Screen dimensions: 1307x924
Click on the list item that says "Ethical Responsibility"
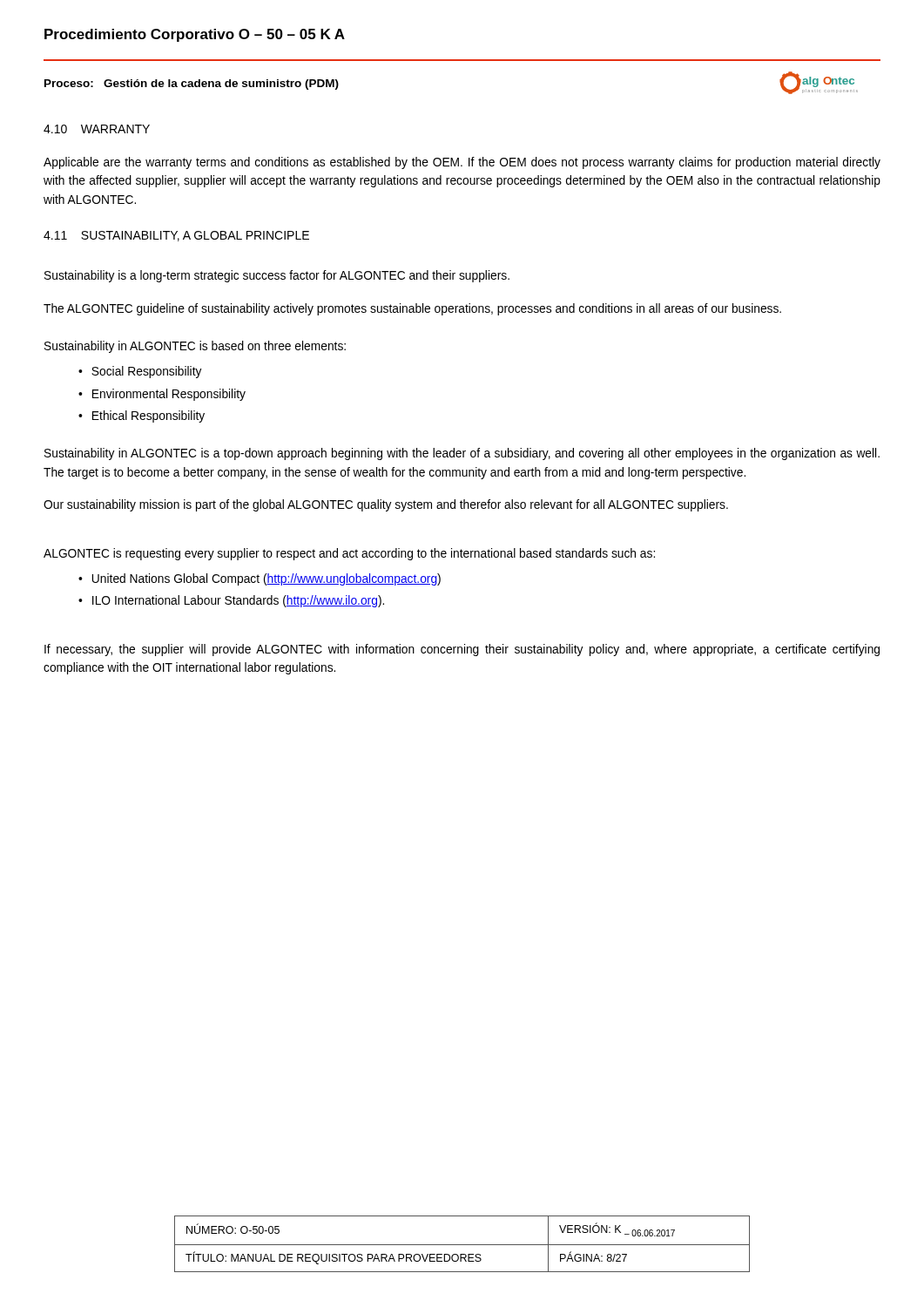148,416
